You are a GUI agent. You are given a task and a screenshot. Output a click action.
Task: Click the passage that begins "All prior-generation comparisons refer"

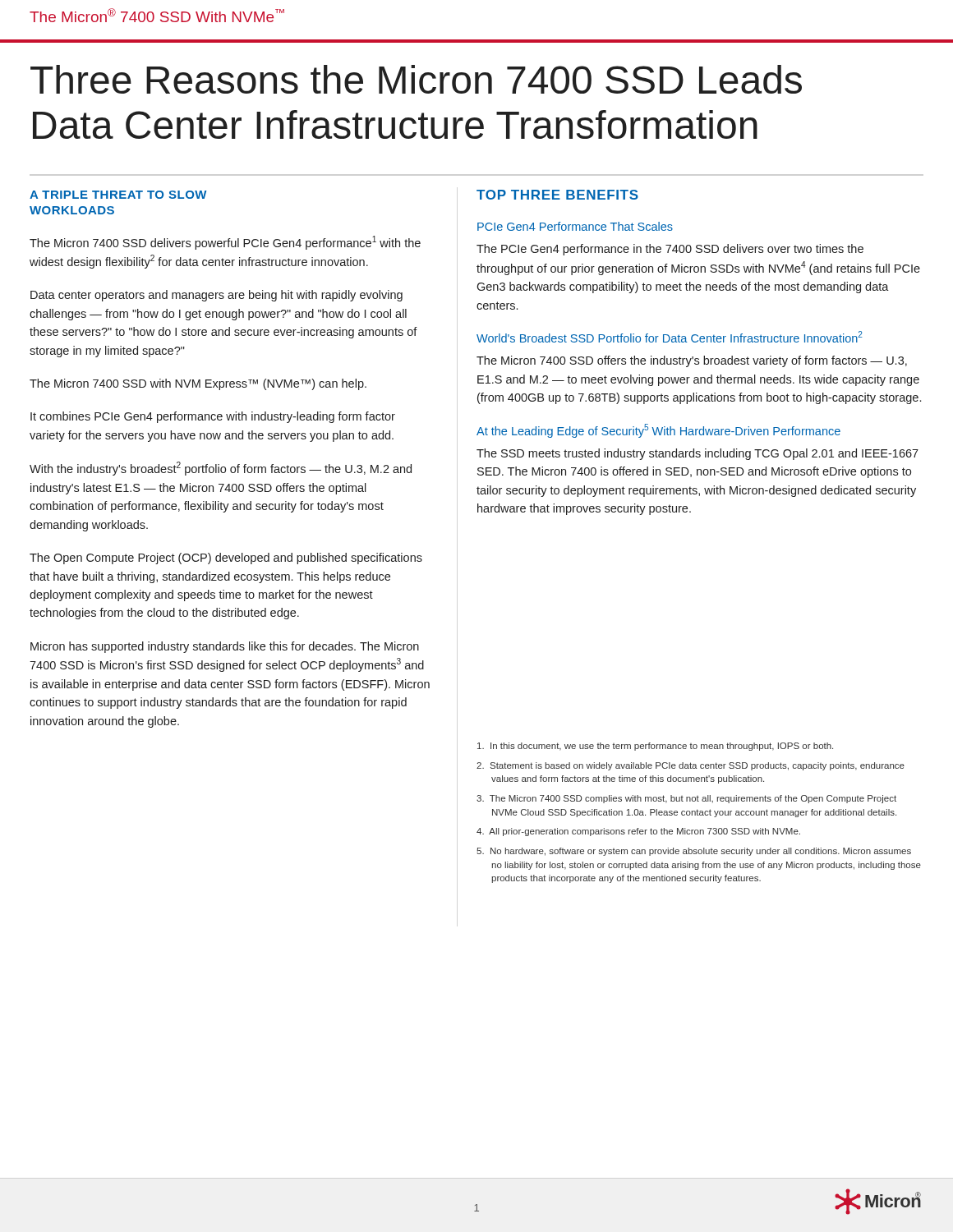pos(639,831)
